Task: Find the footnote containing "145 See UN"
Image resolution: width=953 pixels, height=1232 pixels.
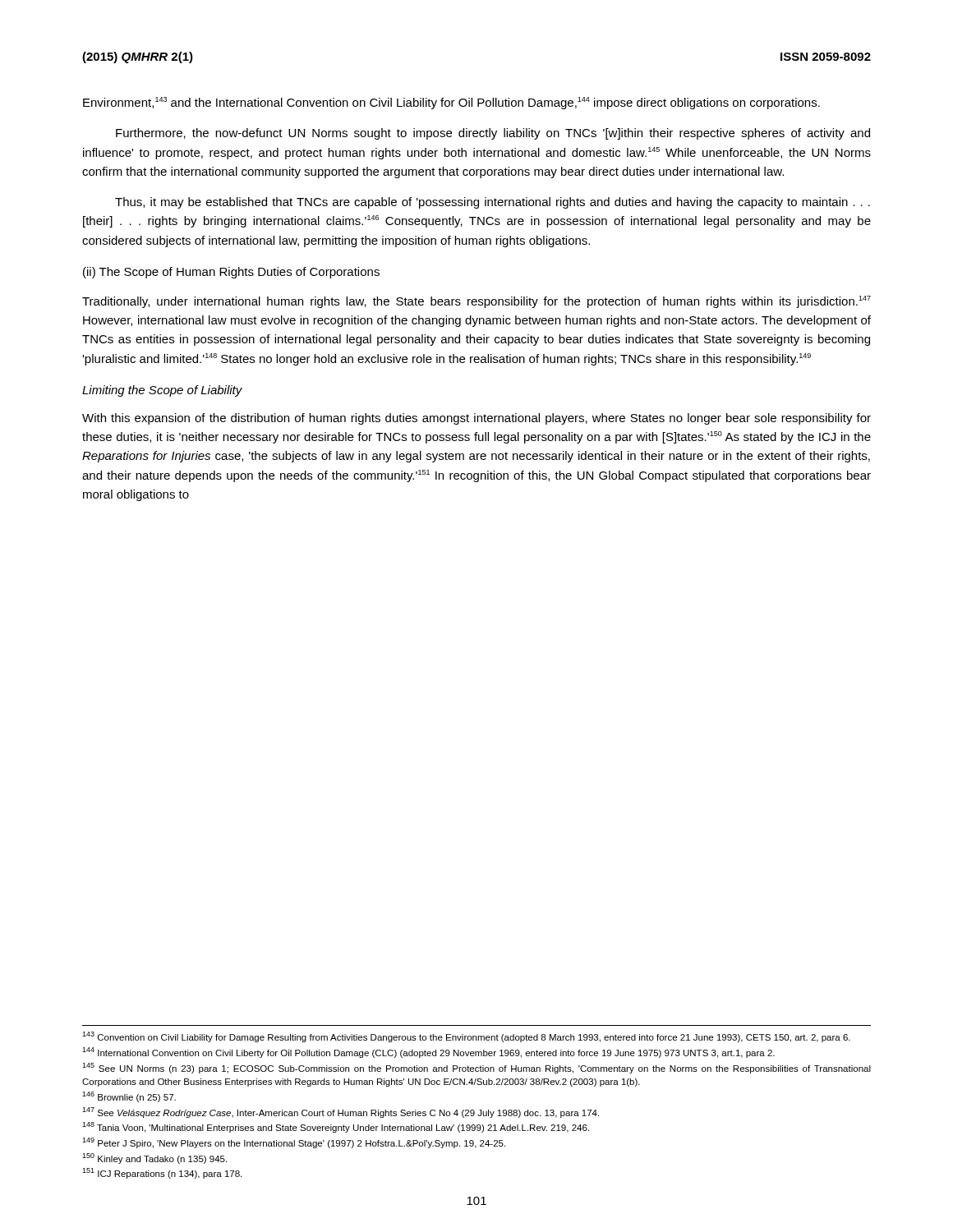Action: [476, 1074]
